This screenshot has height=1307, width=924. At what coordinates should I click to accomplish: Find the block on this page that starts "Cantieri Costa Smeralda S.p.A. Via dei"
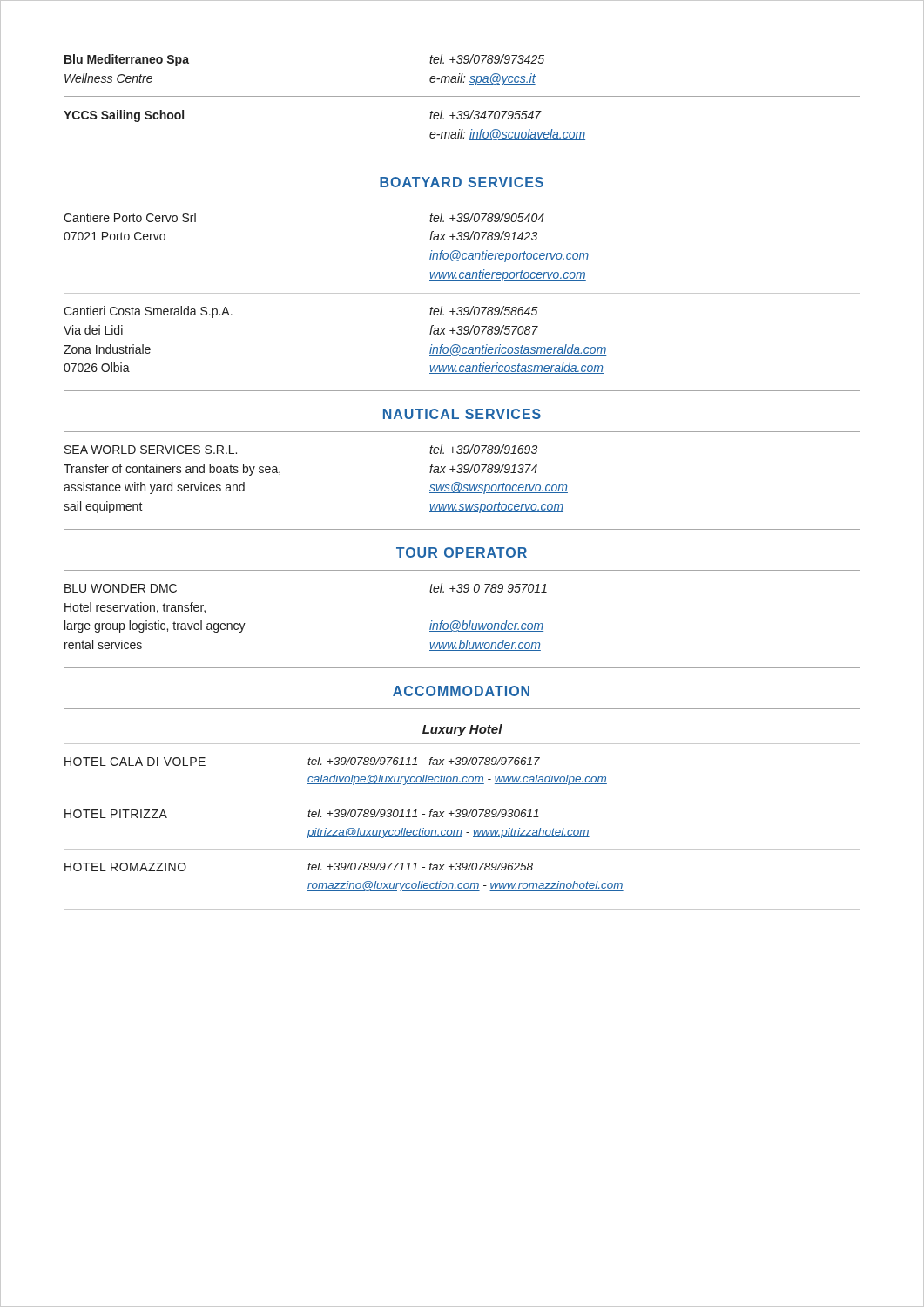[x=462, y=340]
